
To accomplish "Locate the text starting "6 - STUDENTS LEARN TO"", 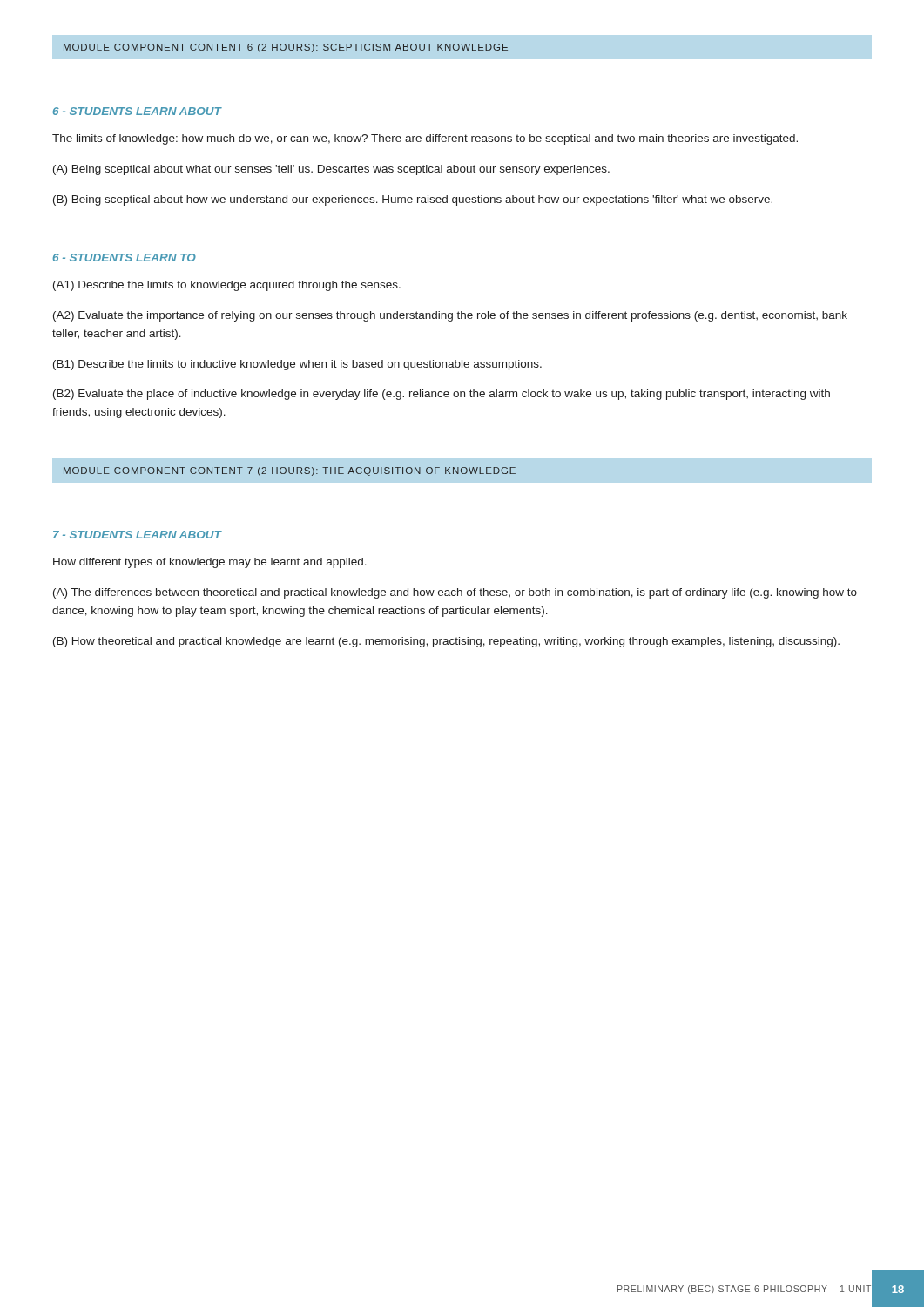I will coord(124,257).
